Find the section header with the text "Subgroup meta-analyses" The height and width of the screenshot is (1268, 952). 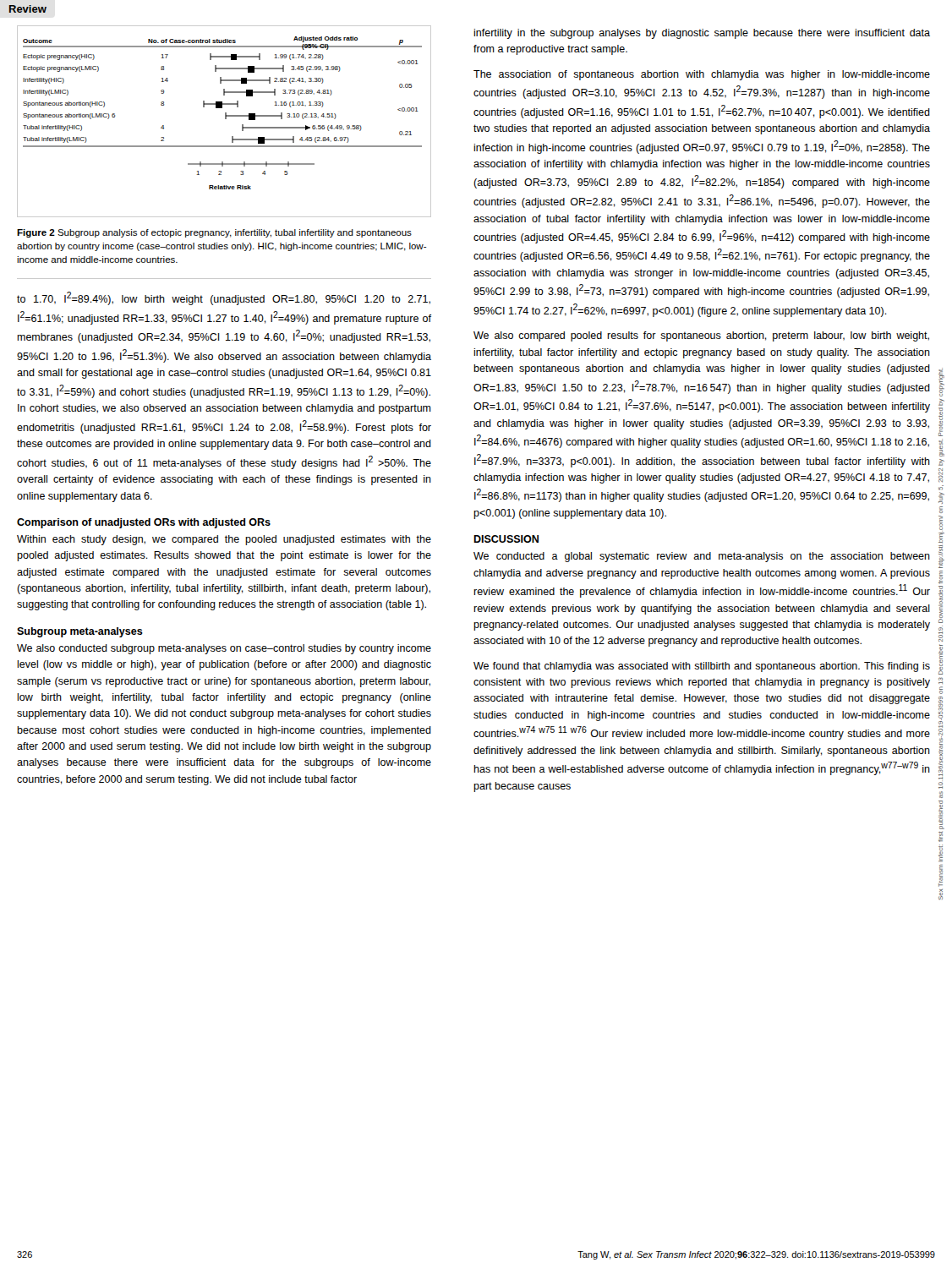point(80,631)
